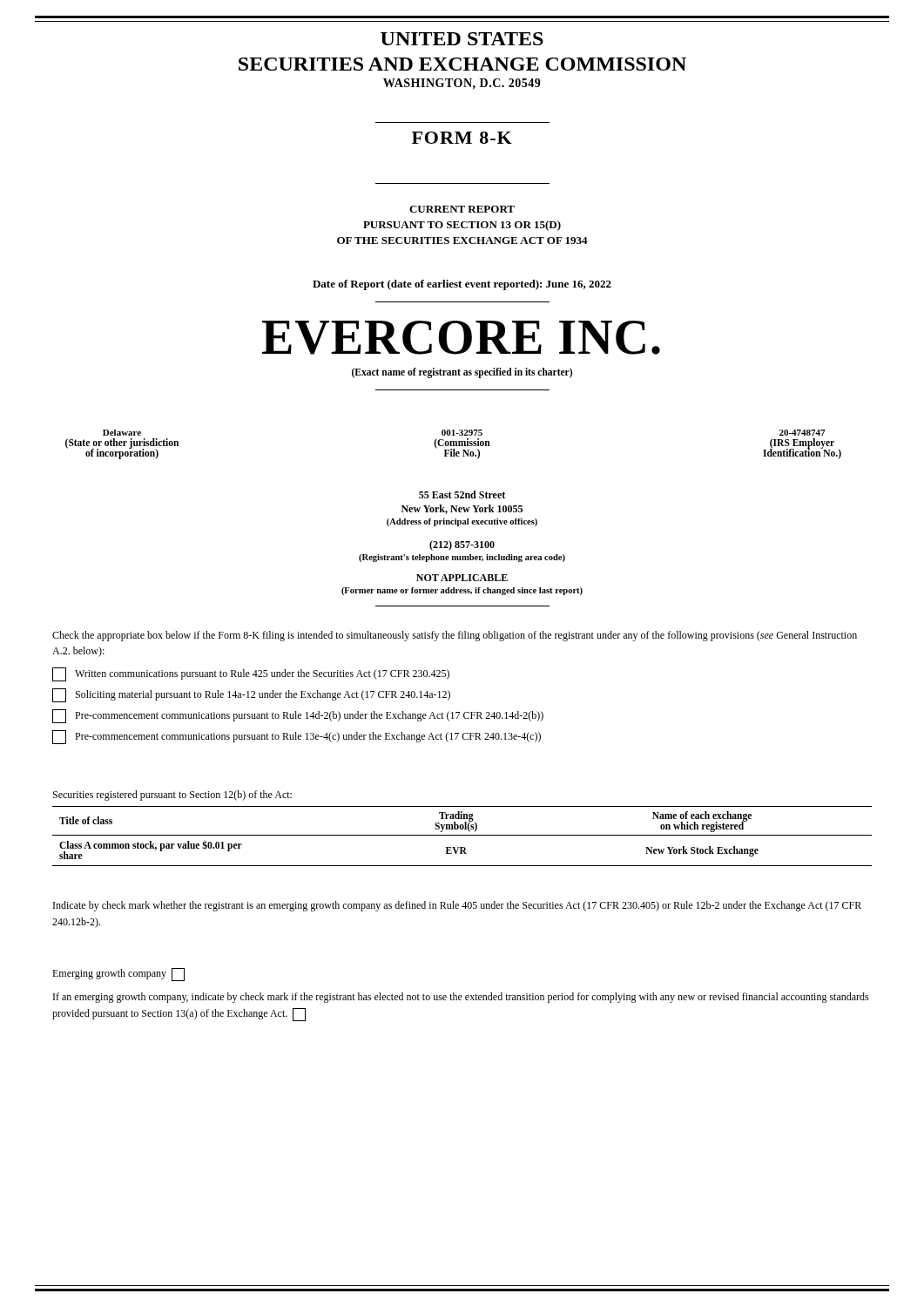924x1307 pixels.
Task: Click on the title that reads "EVERCORE INC. (Exact"
Action: click(462, 350)
